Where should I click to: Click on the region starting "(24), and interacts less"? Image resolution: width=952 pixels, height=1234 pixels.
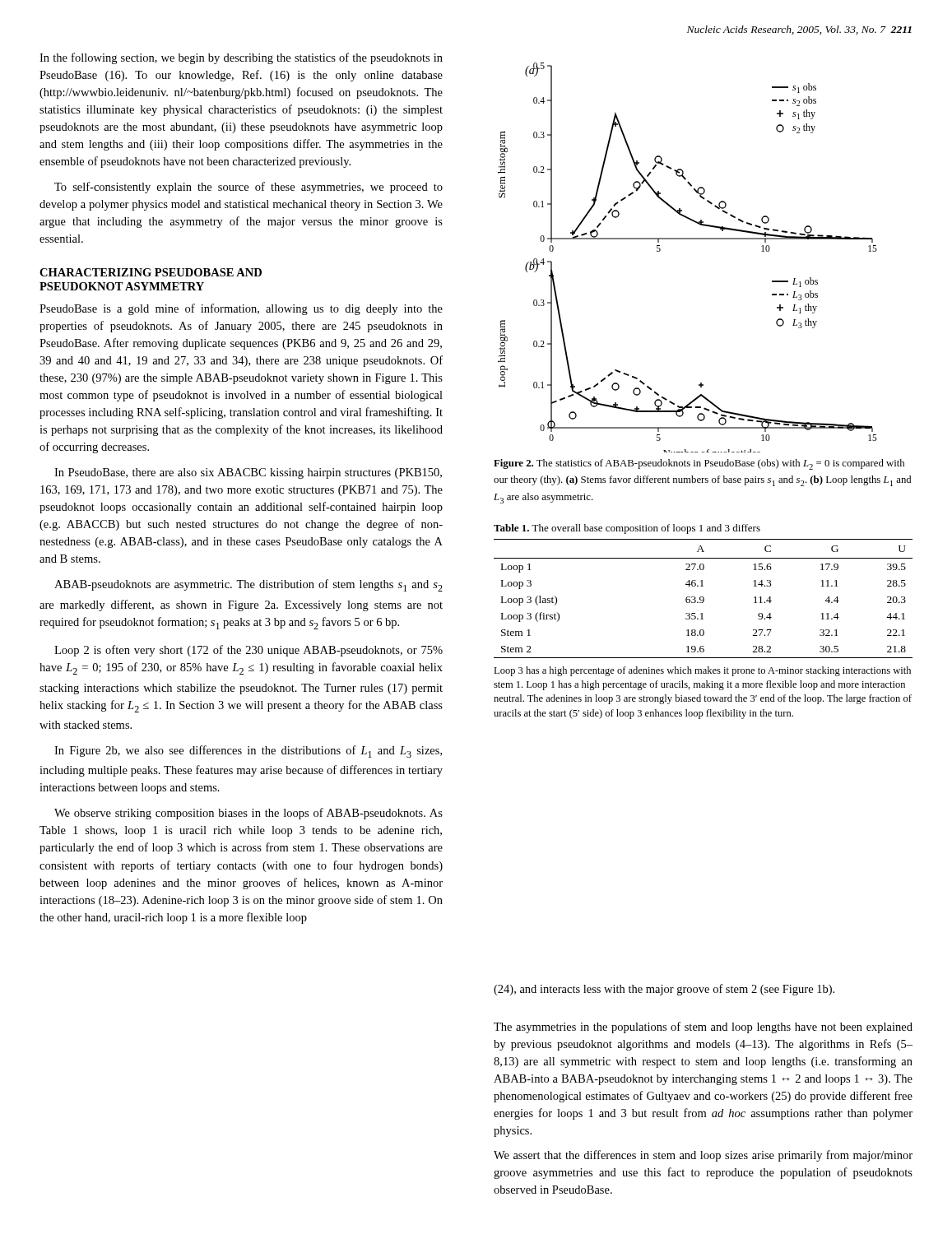(703, 989)
